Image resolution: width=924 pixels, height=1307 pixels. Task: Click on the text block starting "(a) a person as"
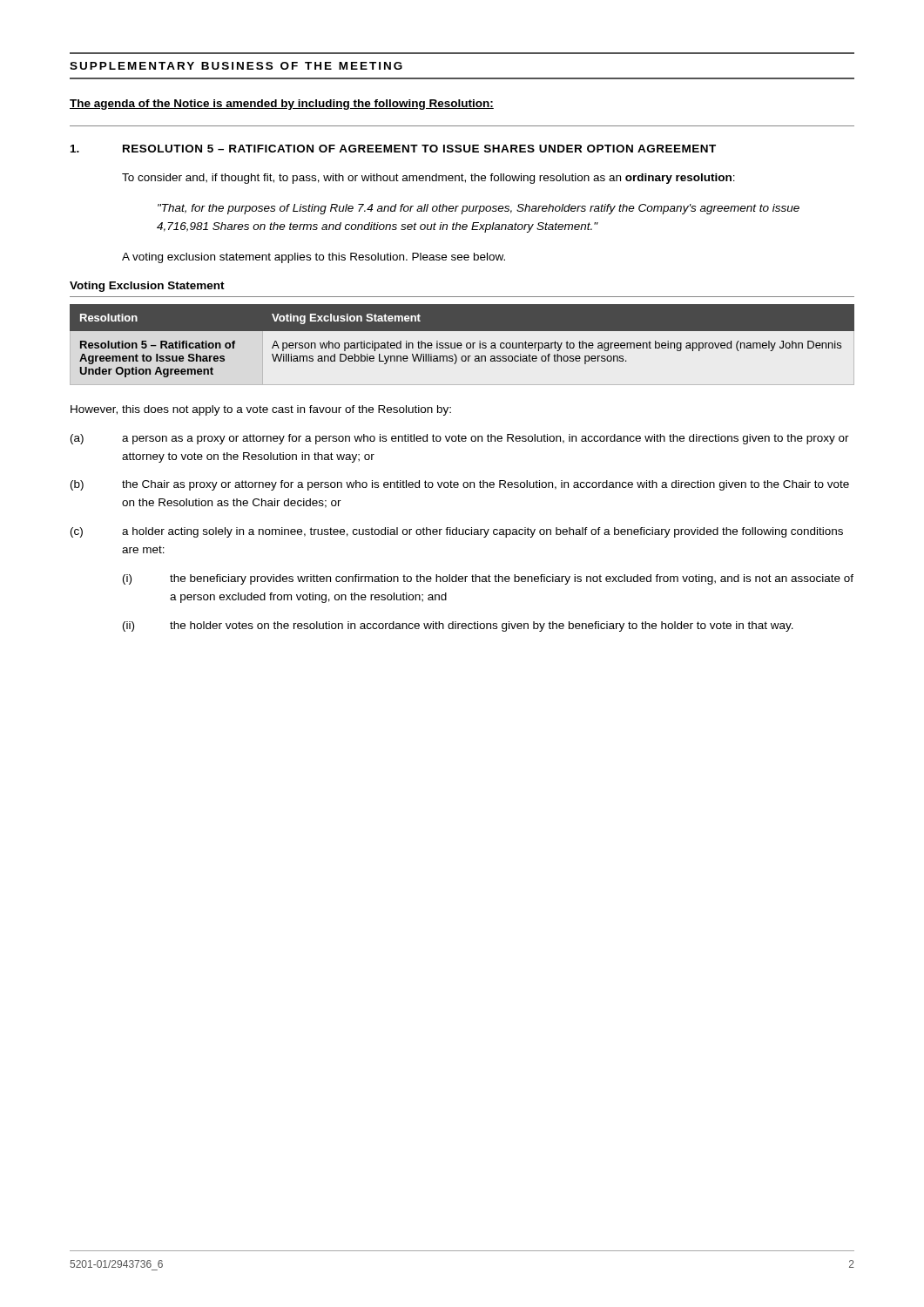pos(462,447)
